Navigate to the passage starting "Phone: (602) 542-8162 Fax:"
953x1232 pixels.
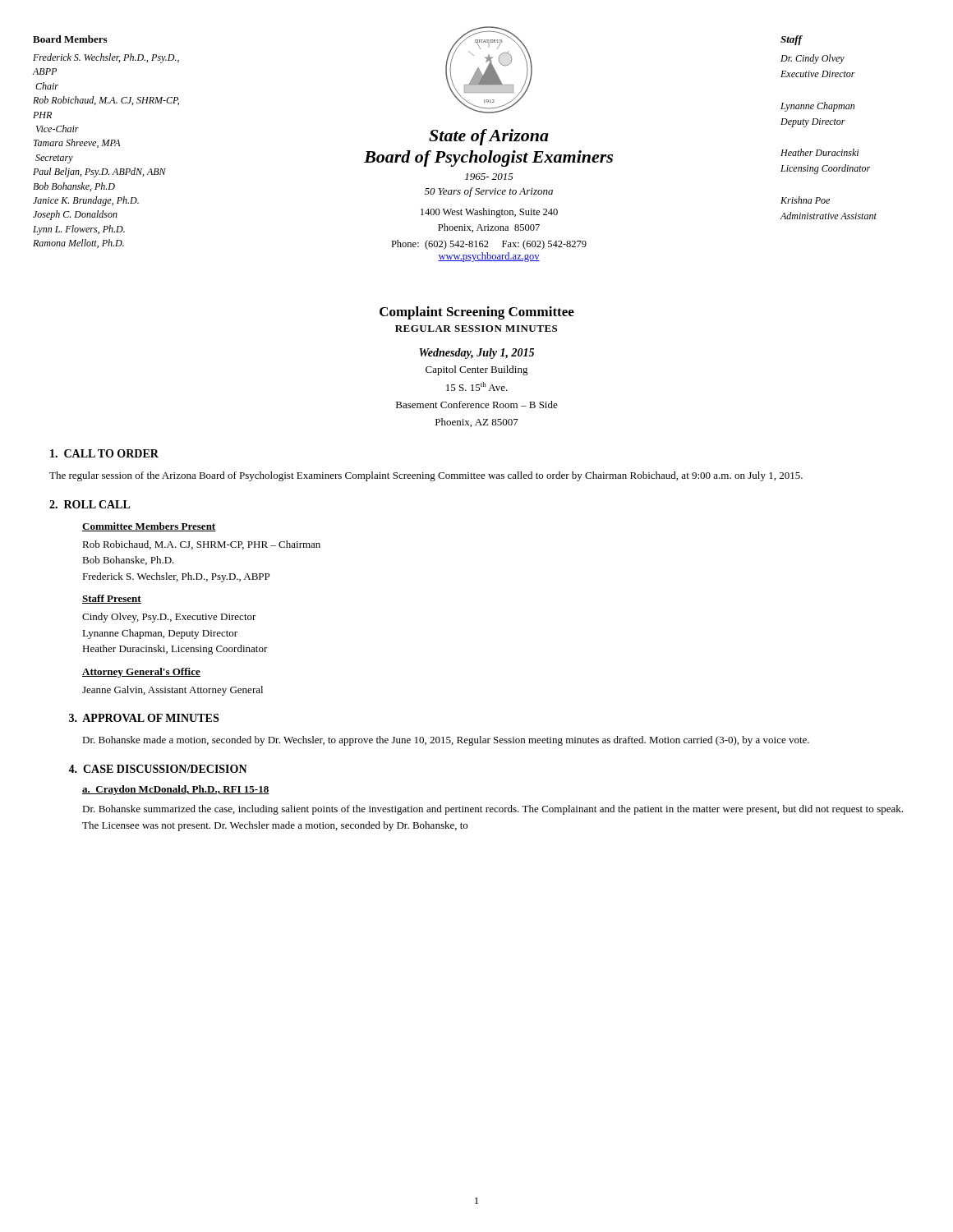point(489,250)
